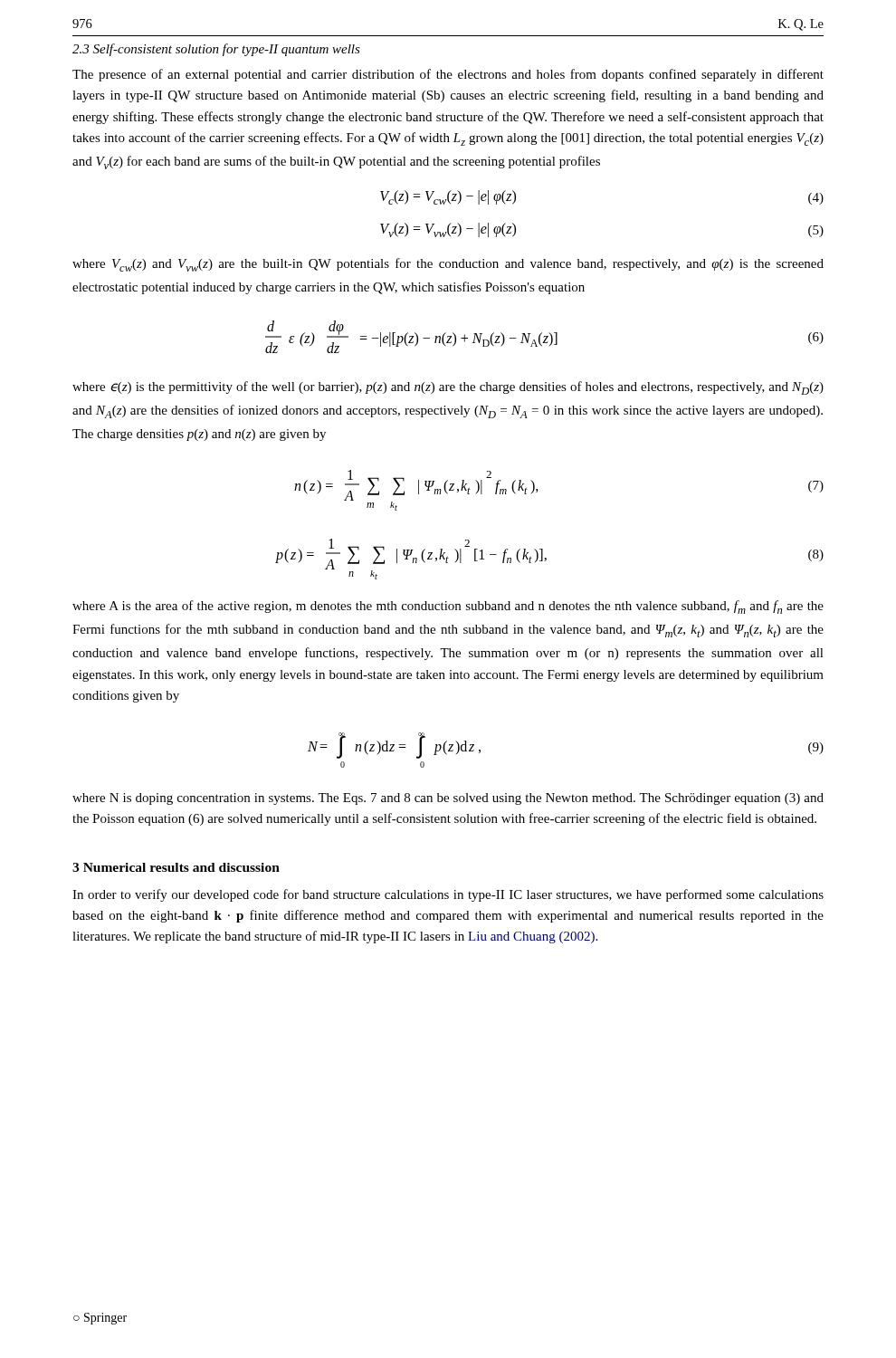Click on the text block containing "where N is doping"
The height and width of the screenshot is (1358, 896).
point(448,809)
